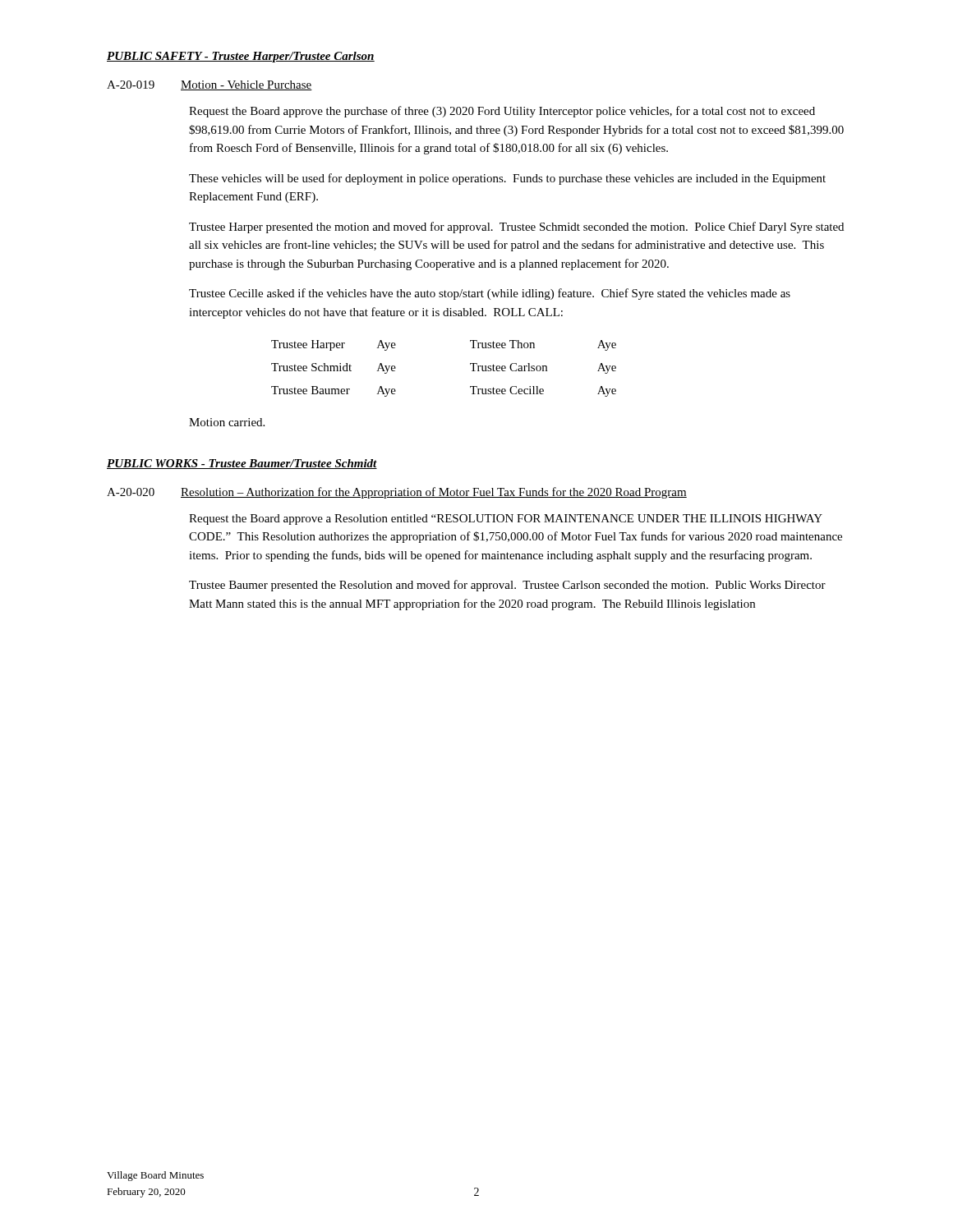Where does it say "Motion carried."?
This screenshot has width=953, height=1232.
[x=227, y=422]
